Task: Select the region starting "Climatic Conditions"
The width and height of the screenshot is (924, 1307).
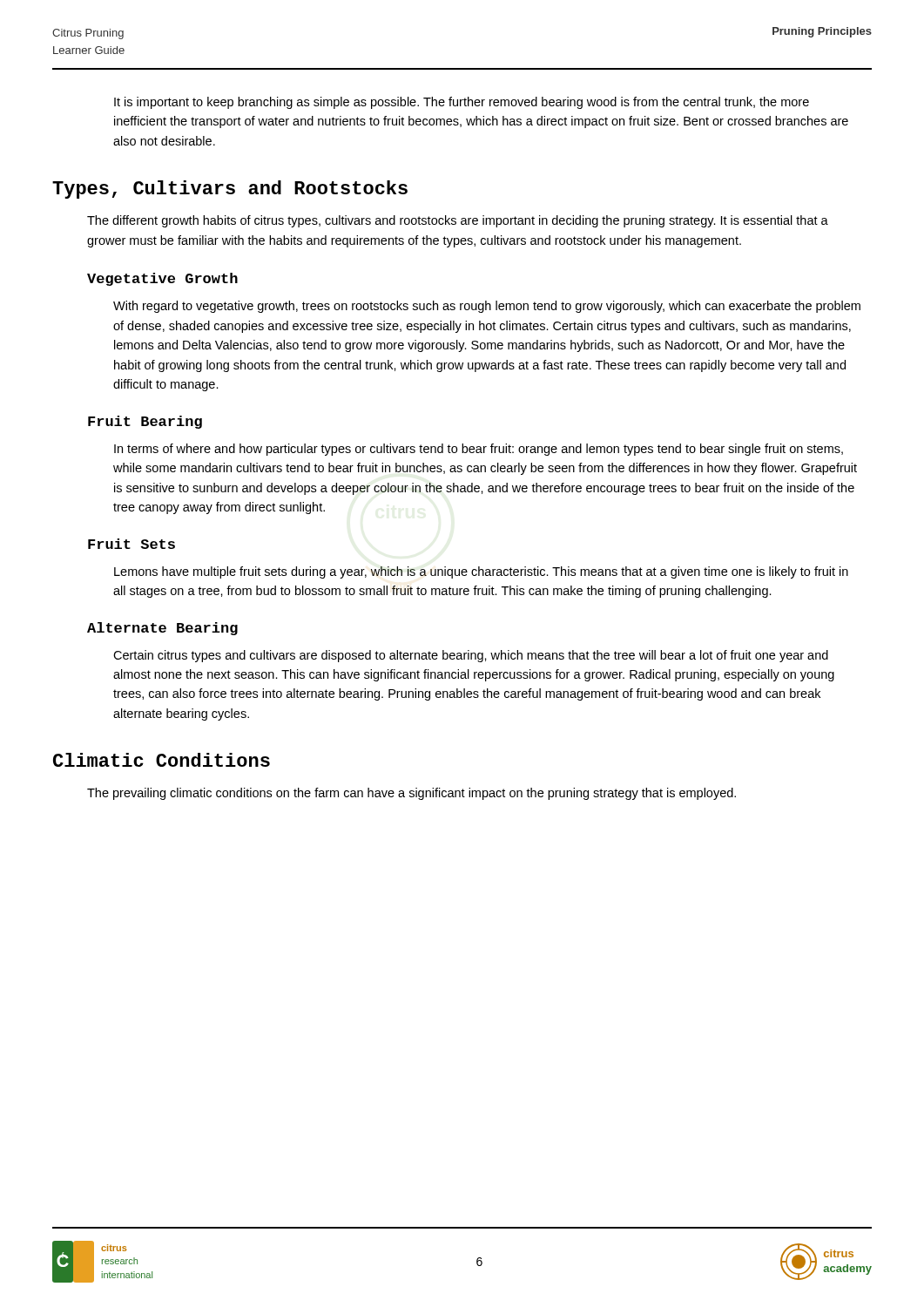Action: pyautogui.click(x=162, y=762)
